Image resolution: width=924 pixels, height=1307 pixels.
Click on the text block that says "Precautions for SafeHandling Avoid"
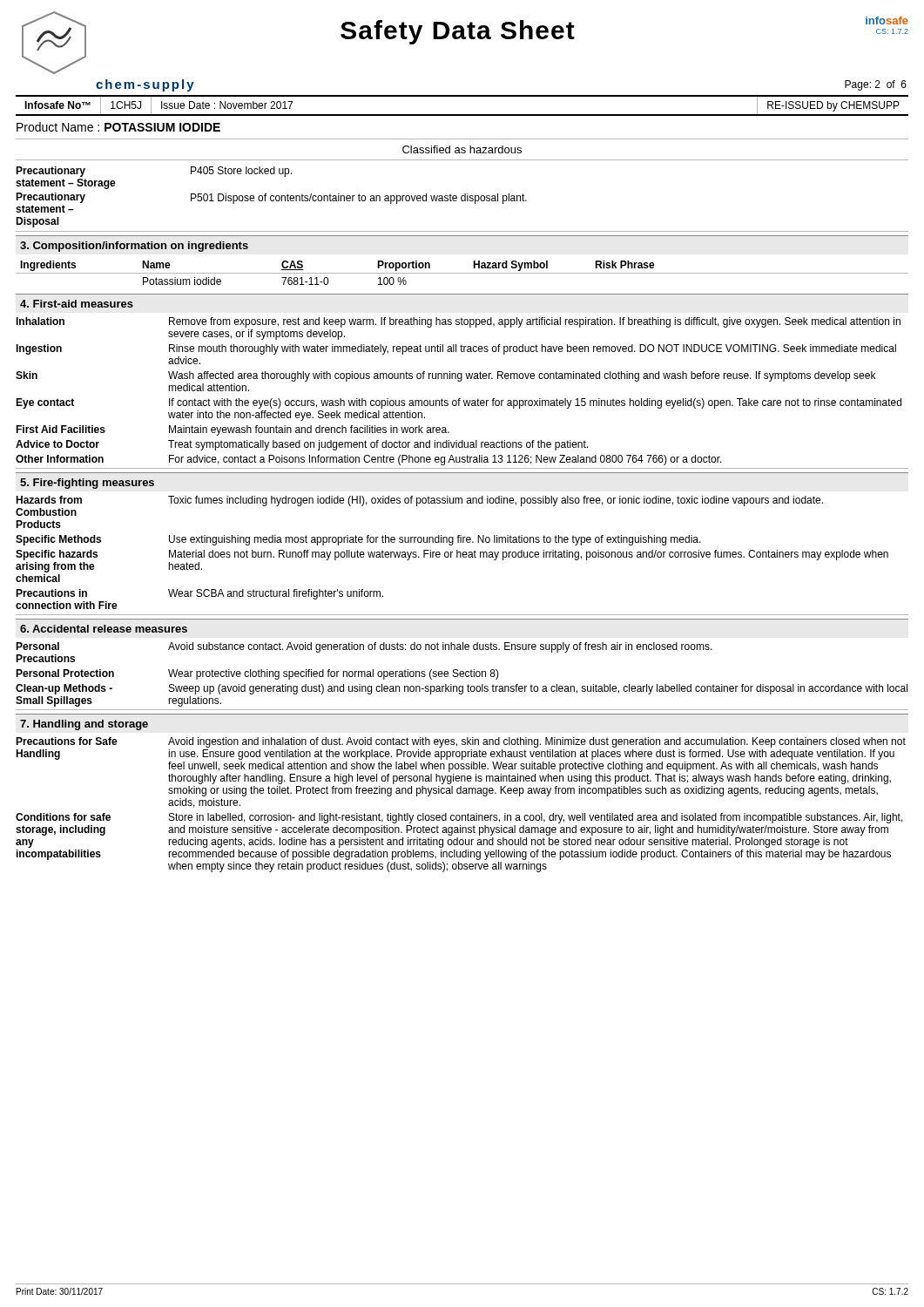(462, 772)
